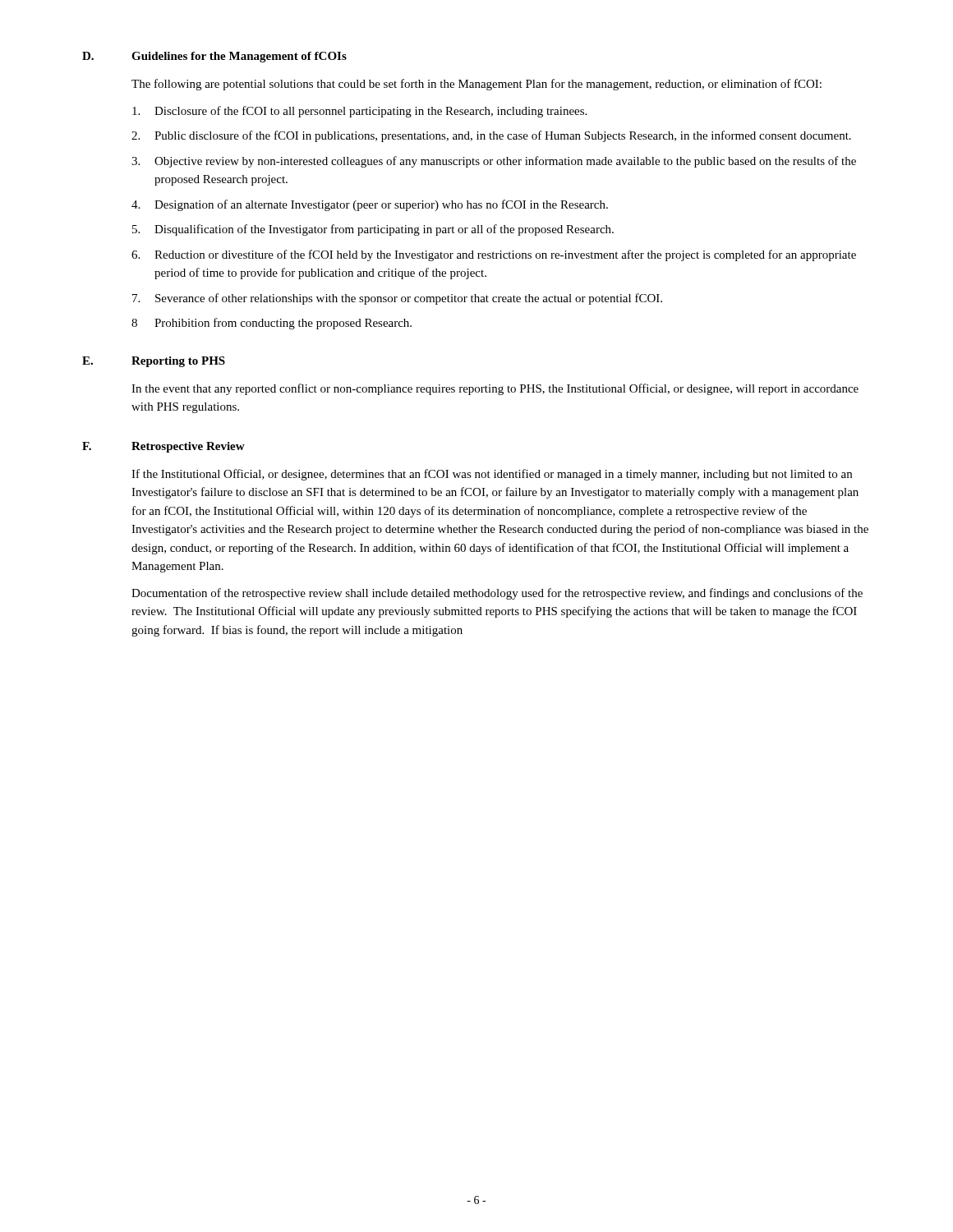This screenshot has width=953, height=1232.
Task: Where does it say "Reporting to PHS"?
Action: [178, 360]
